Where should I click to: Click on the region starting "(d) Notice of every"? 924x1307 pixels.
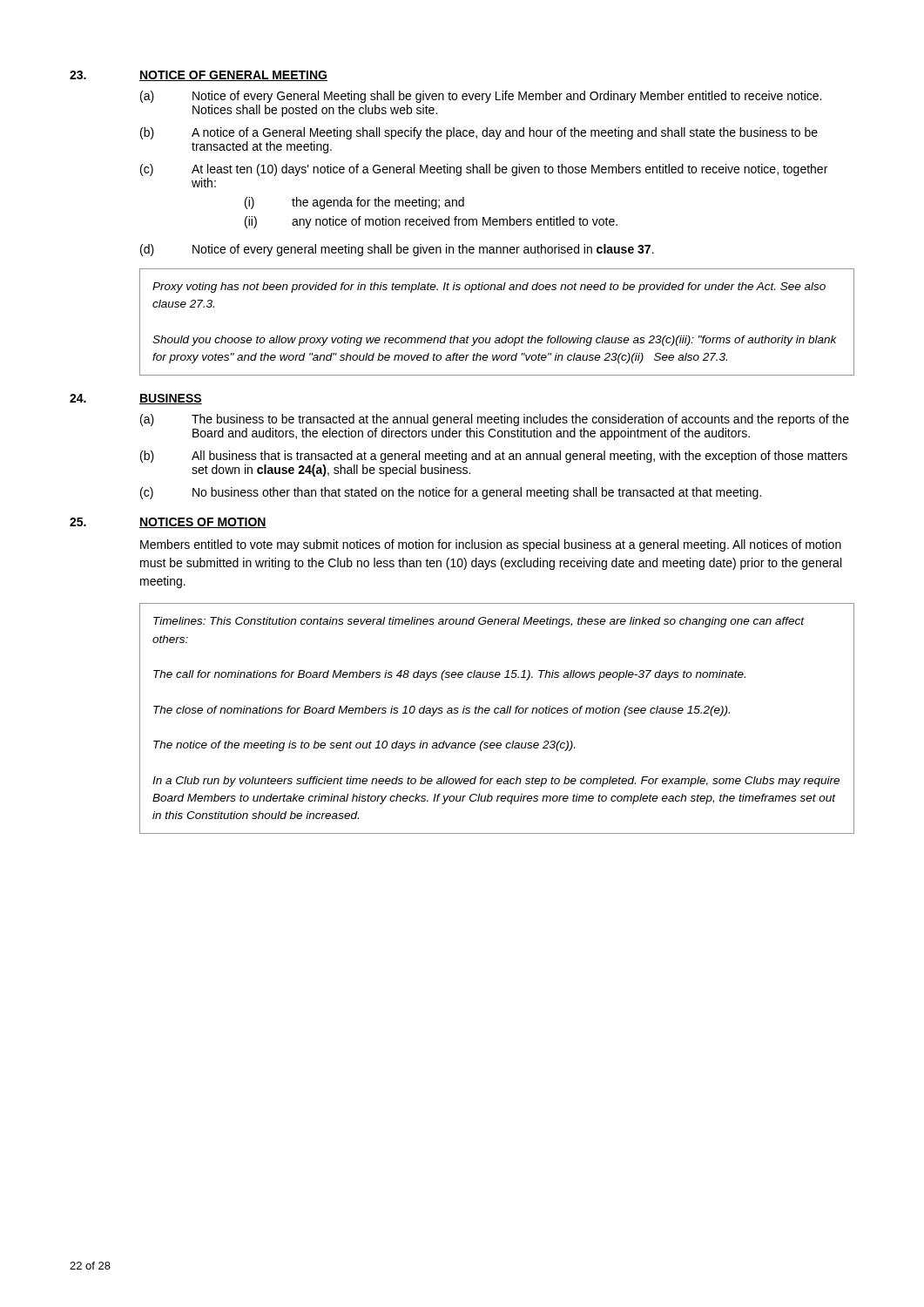pos(497,249)
